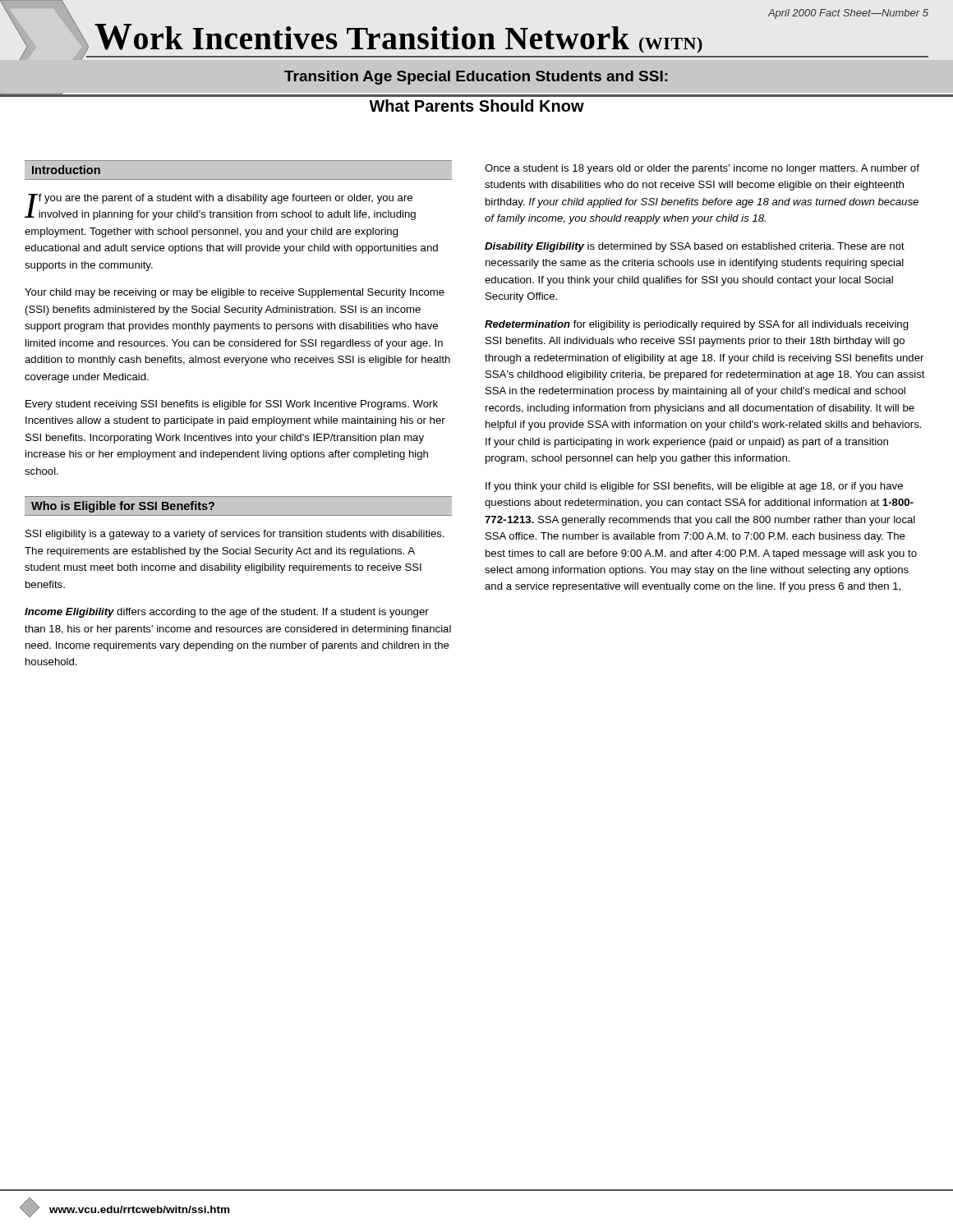Locate the text block that reads "Once a student"

tap(702, 193)
